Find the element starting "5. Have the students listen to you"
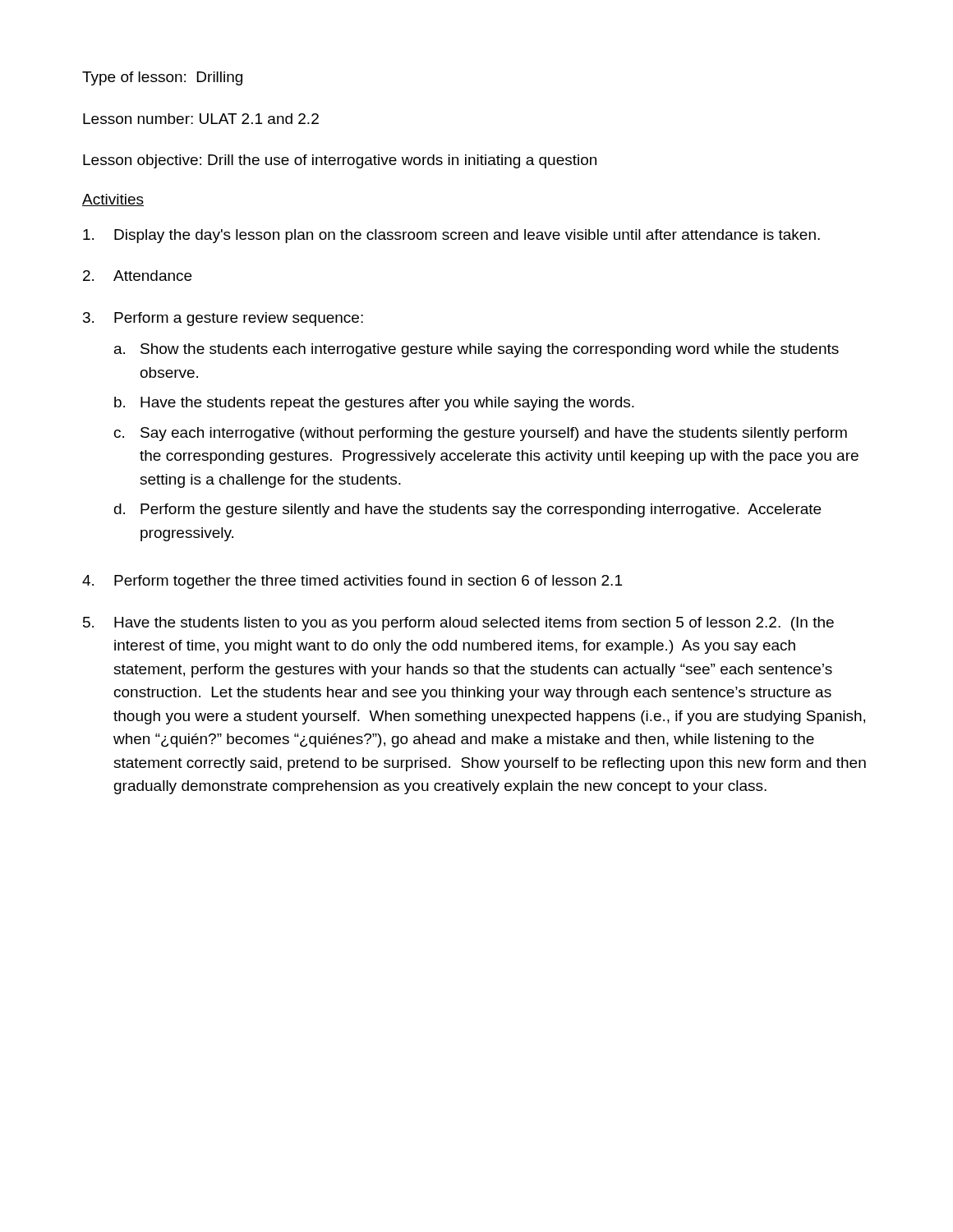 pos(476,704)
